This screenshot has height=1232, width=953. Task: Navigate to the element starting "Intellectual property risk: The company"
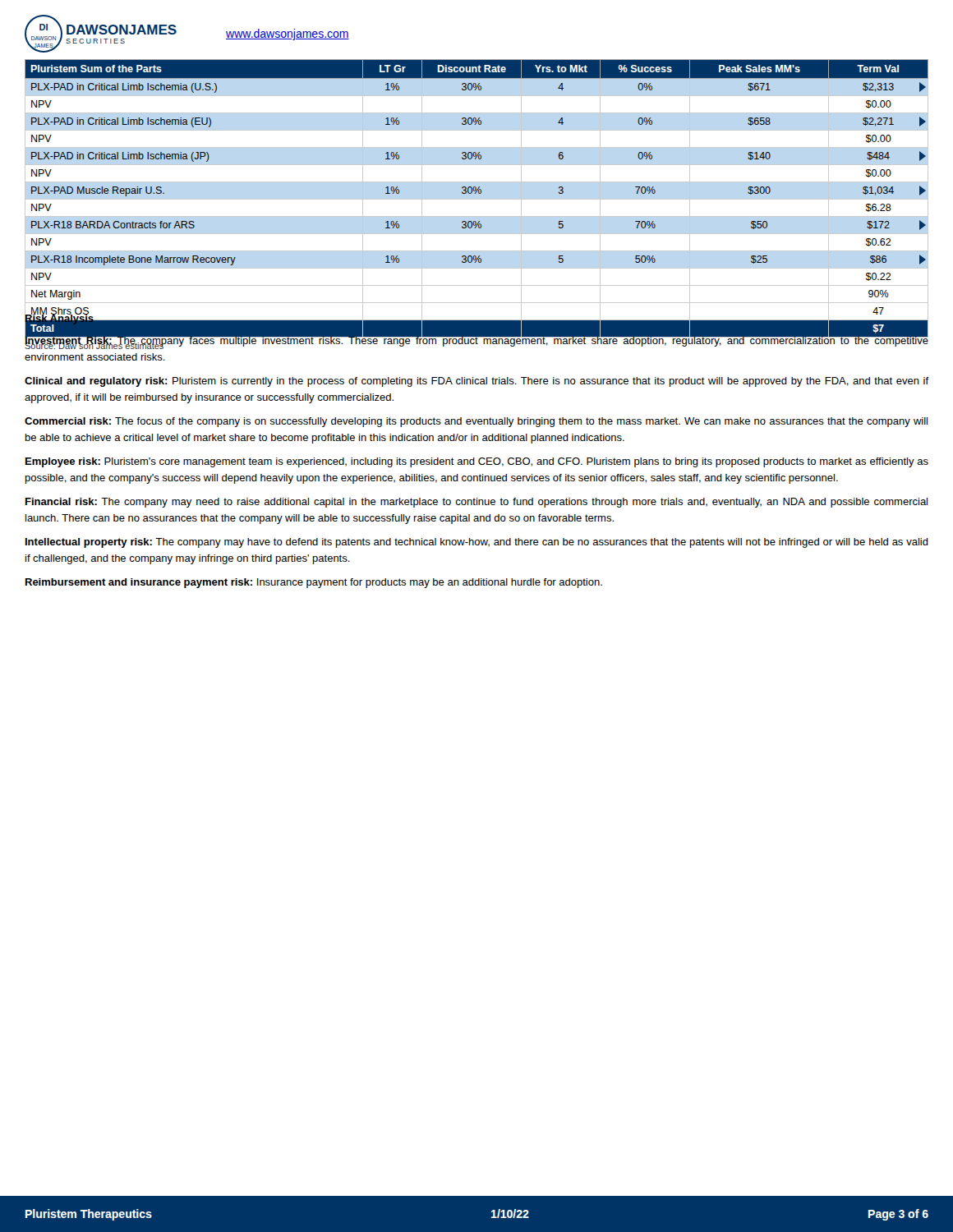pyautogui.click(x=476, y=550)
